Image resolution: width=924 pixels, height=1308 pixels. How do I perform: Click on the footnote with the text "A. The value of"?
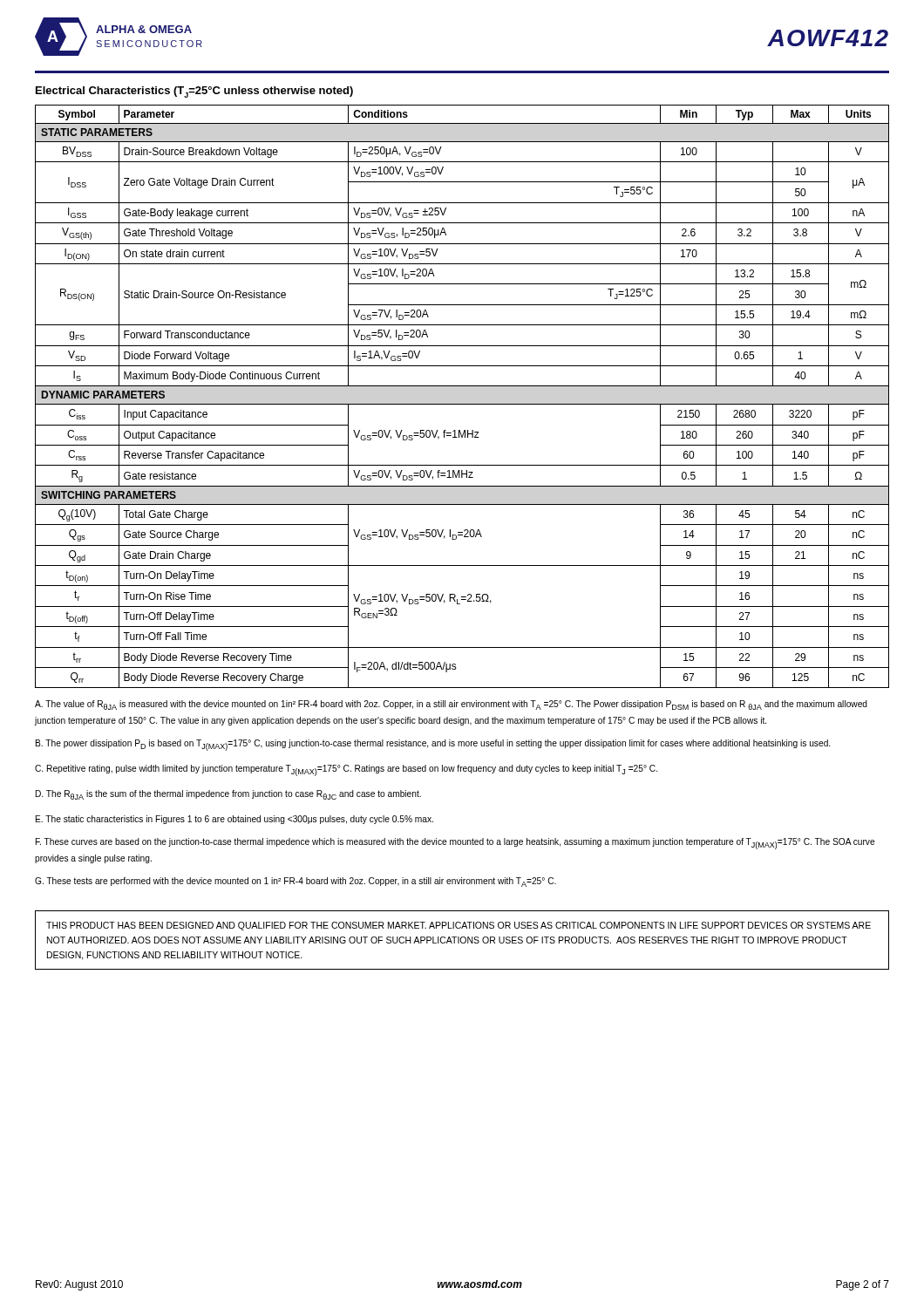tap(451, 705)
